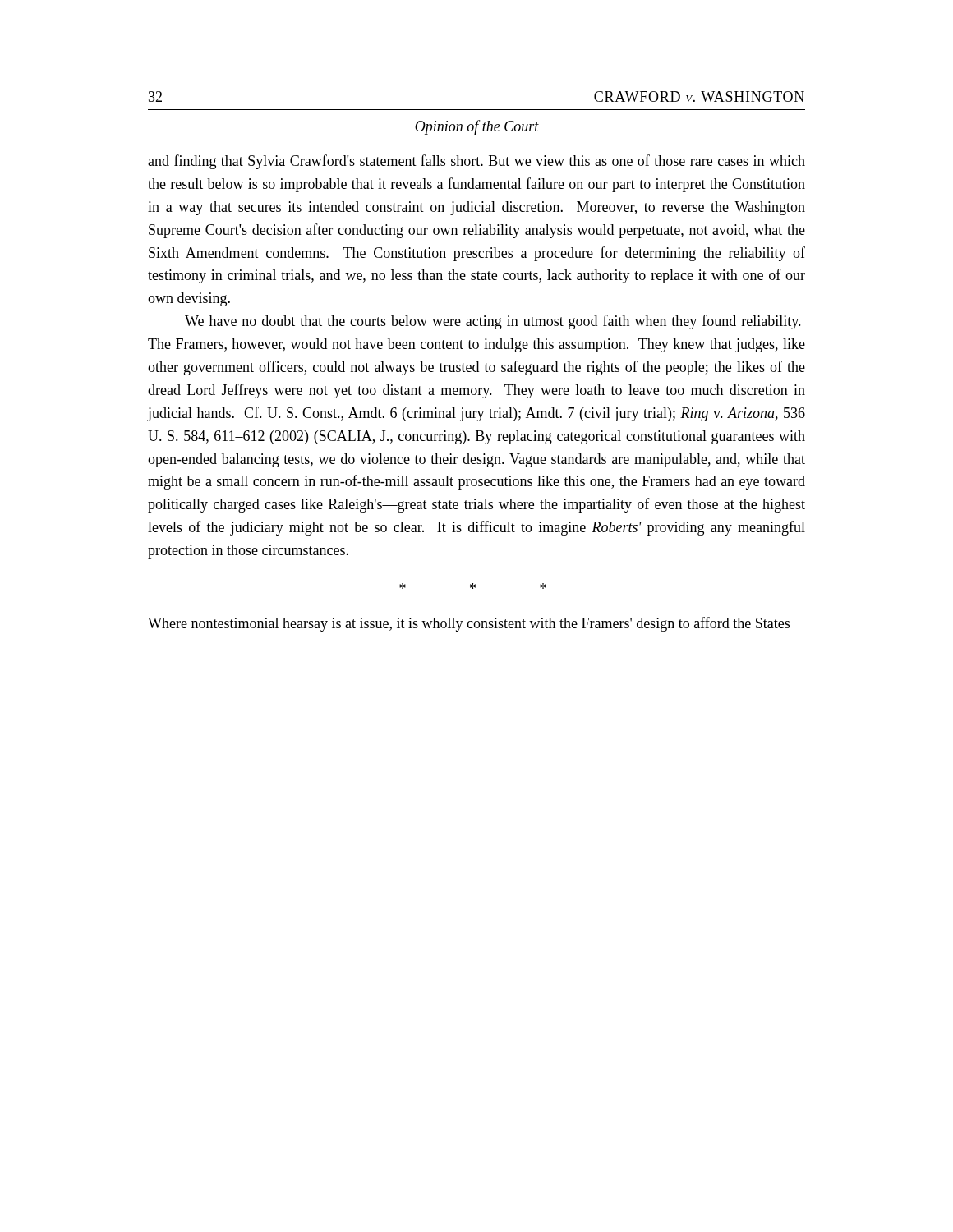Find the block on this page that starts "Where nontestimonial hearsay is at issue,"
Screen dimensions: 1232x953
[476, 624]
